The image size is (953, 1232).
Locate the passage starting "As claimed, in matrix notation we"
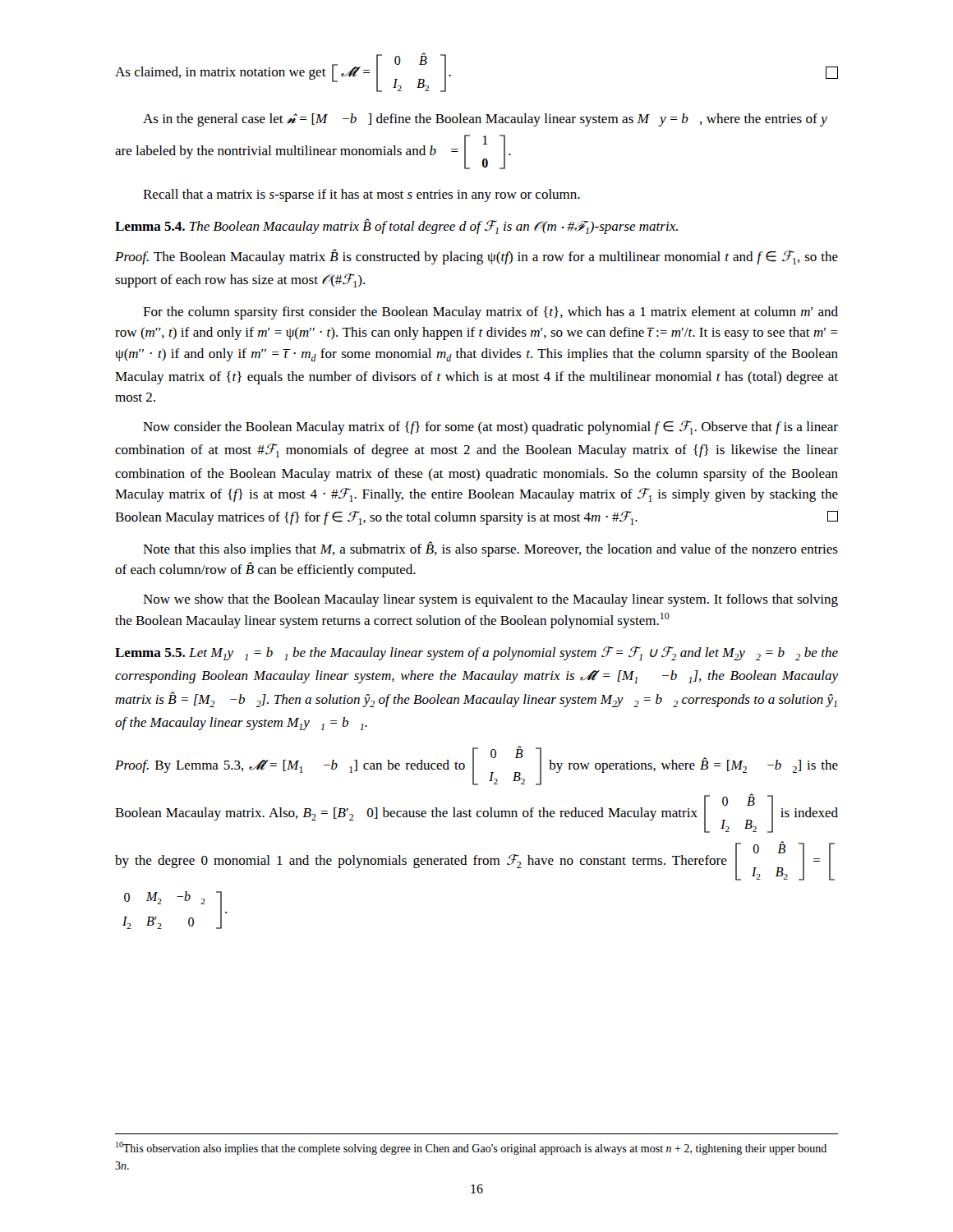pyautogui.click(x=333, y=72)
